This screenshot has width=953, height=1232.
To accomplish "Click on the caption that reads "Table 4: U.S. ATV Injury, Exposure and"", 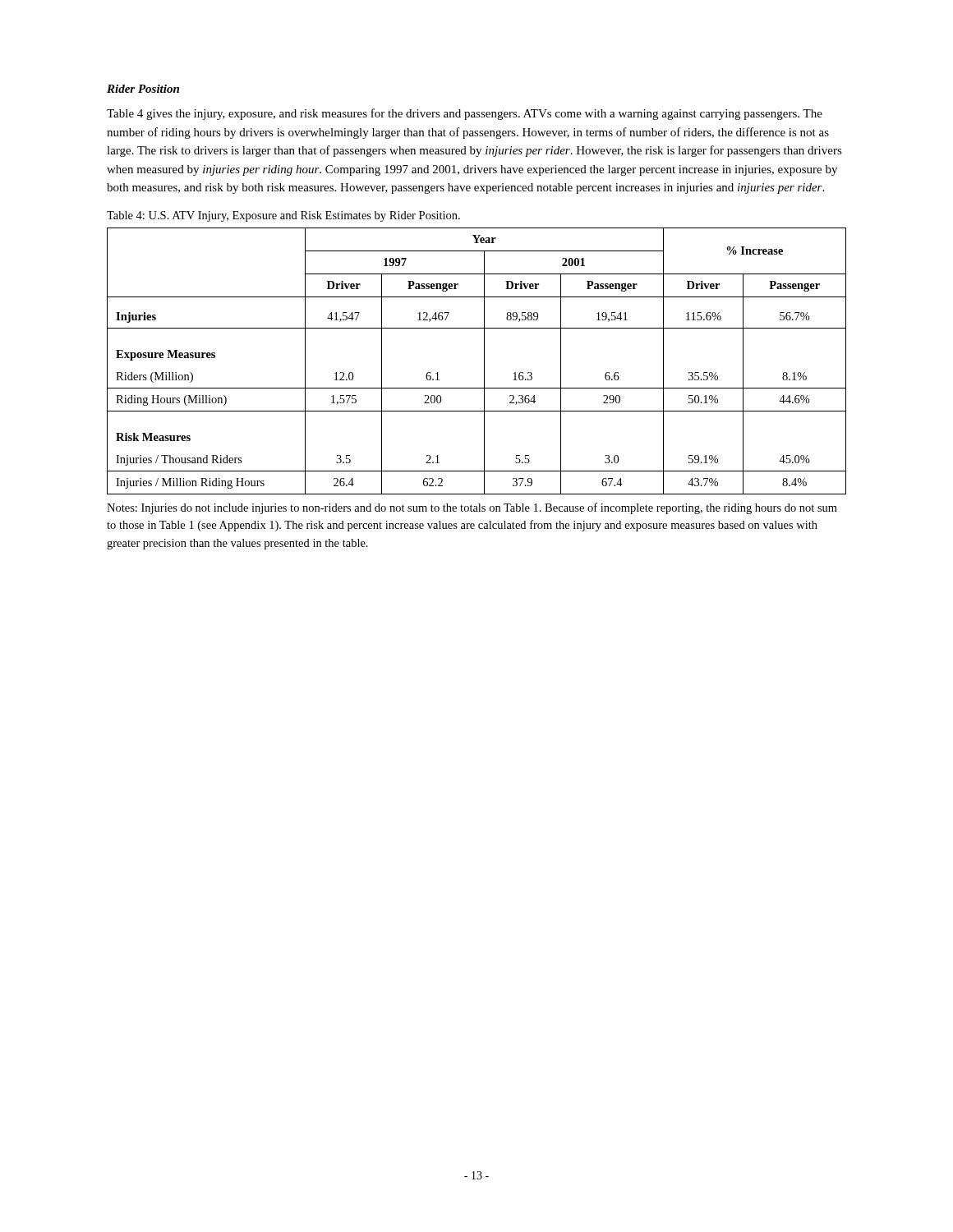I will (284, 215).
